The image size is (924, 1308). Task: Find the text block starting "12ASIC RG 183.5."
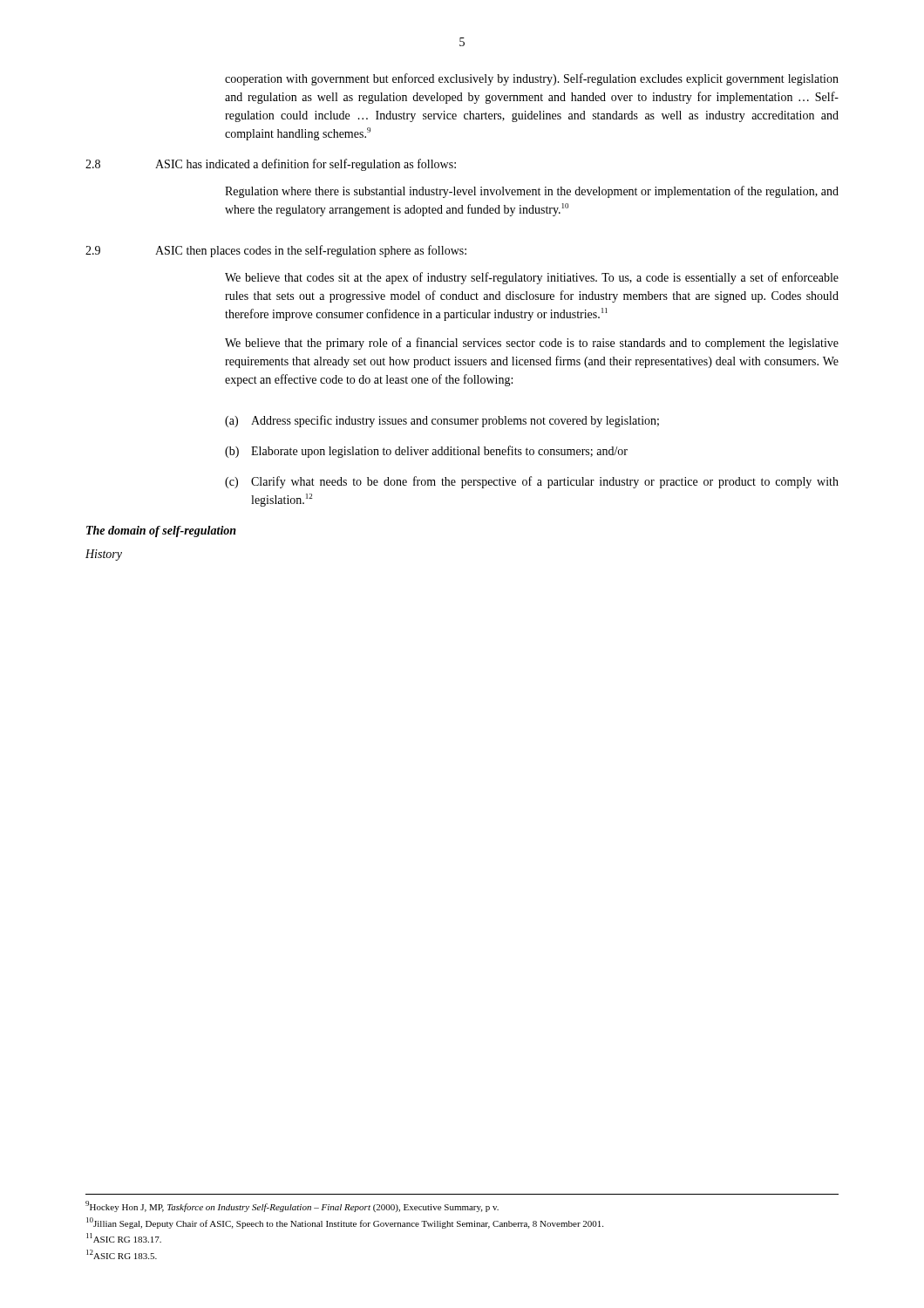121,1254
